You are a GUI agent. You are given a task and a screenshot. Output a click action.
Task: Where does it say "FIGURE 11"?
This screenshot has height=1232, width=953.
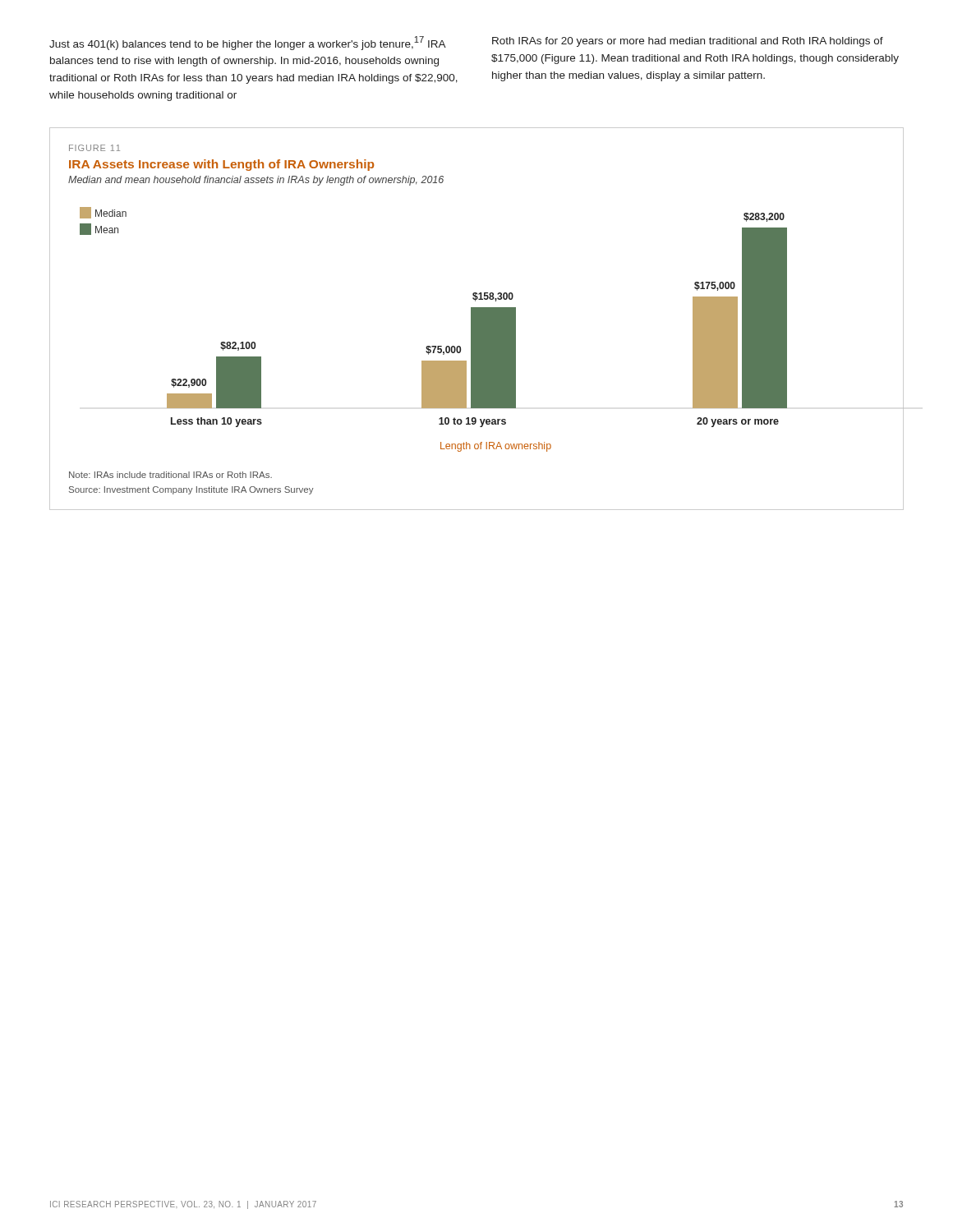[95, 148]
